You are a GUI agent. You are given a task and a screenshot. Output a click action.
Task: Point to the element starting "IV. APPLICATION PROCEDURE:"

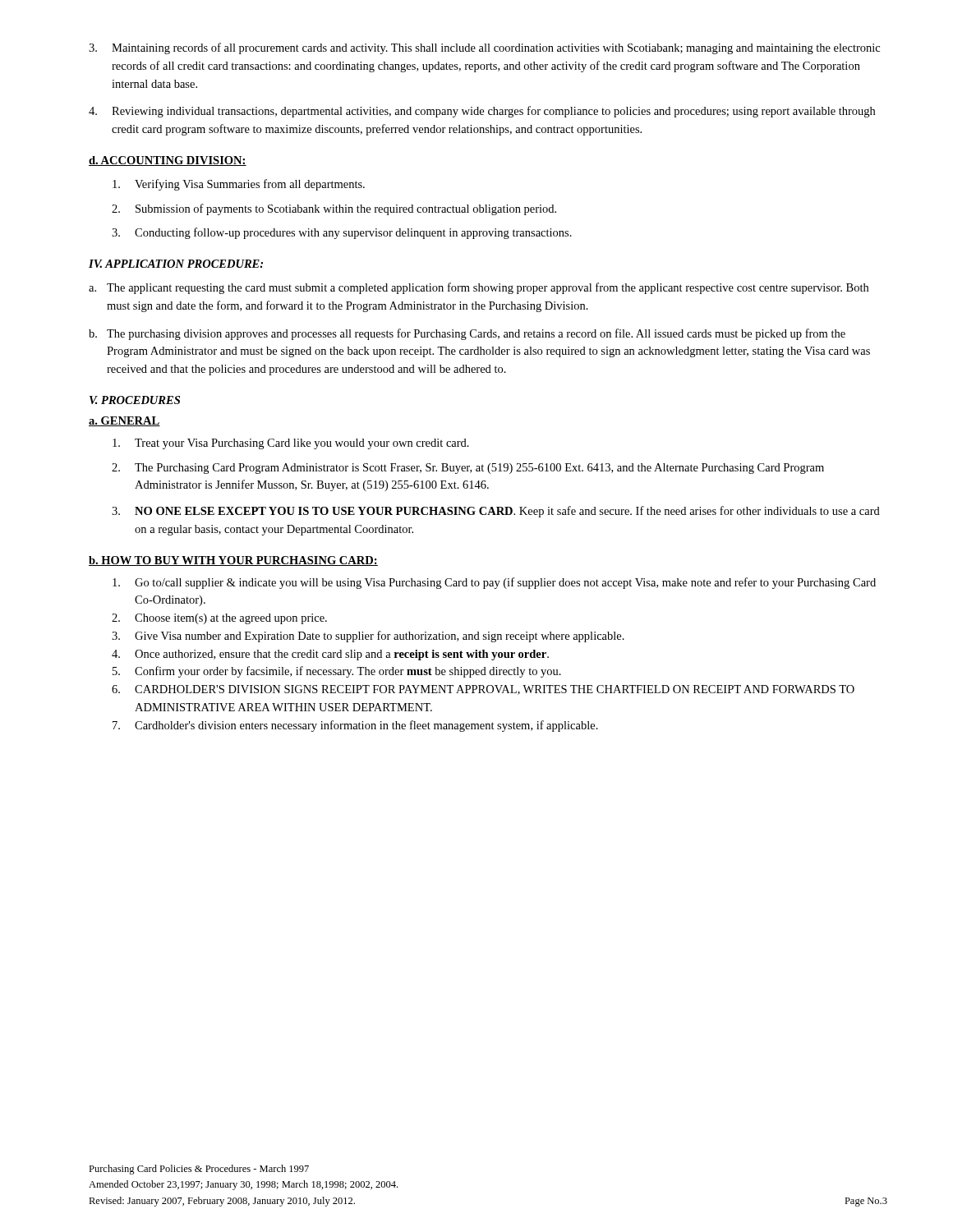click(x=176, y=264)
